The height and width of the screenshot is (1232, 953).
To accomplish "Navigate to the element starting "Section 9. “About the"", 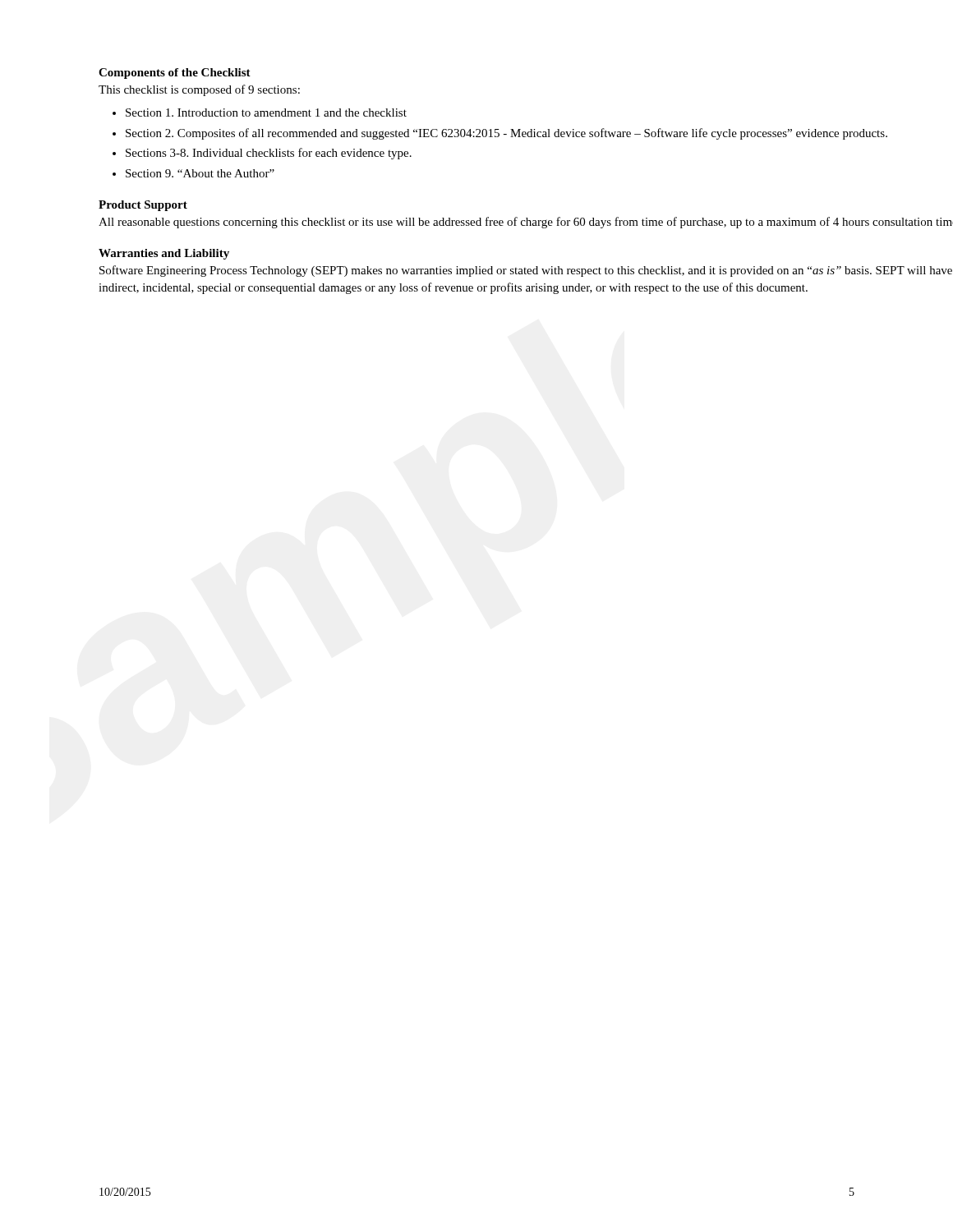I will 200,173.
